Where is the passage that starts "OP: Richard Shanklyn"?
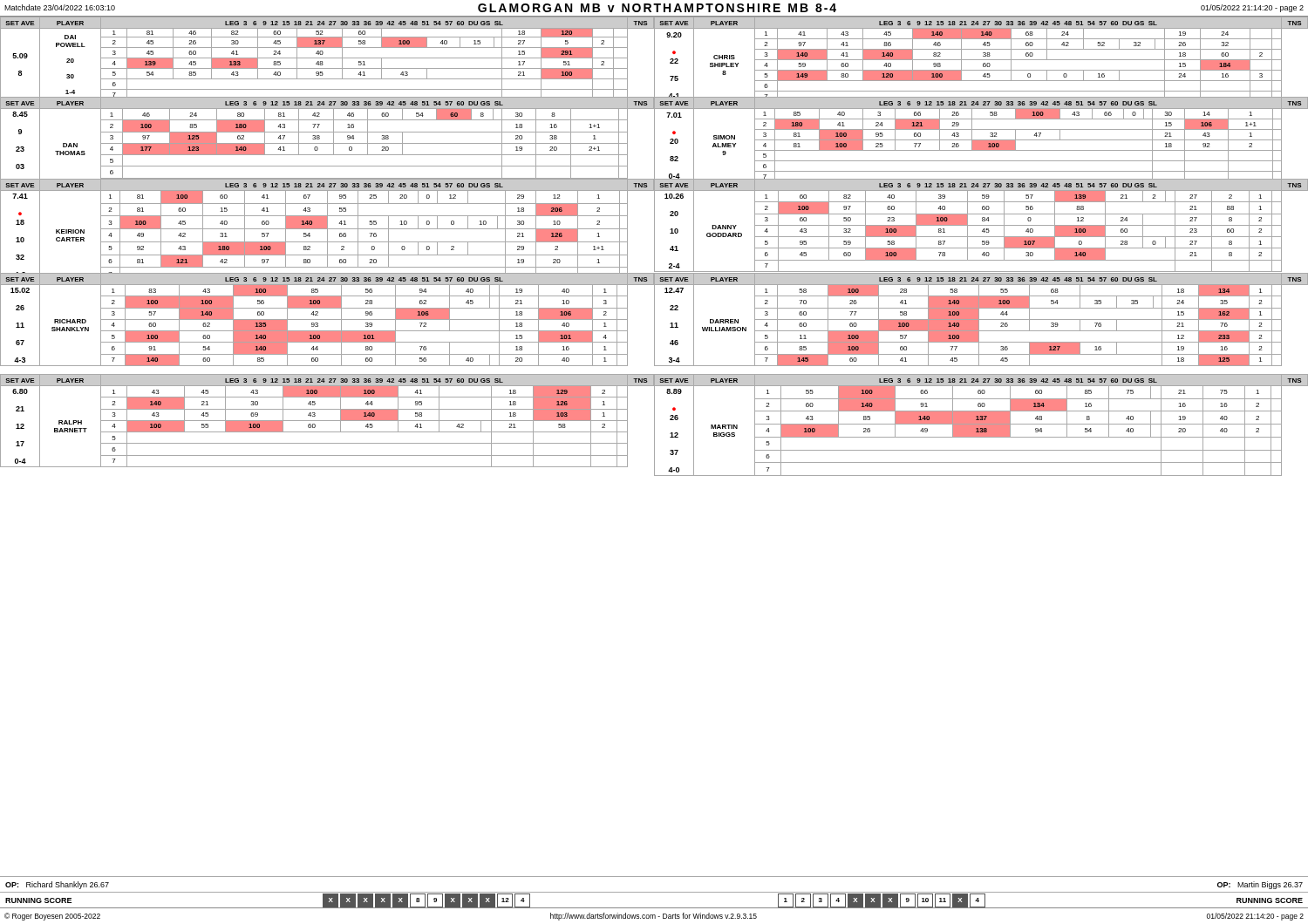Screen dimensions: 924x1308 tap(654, 885)
